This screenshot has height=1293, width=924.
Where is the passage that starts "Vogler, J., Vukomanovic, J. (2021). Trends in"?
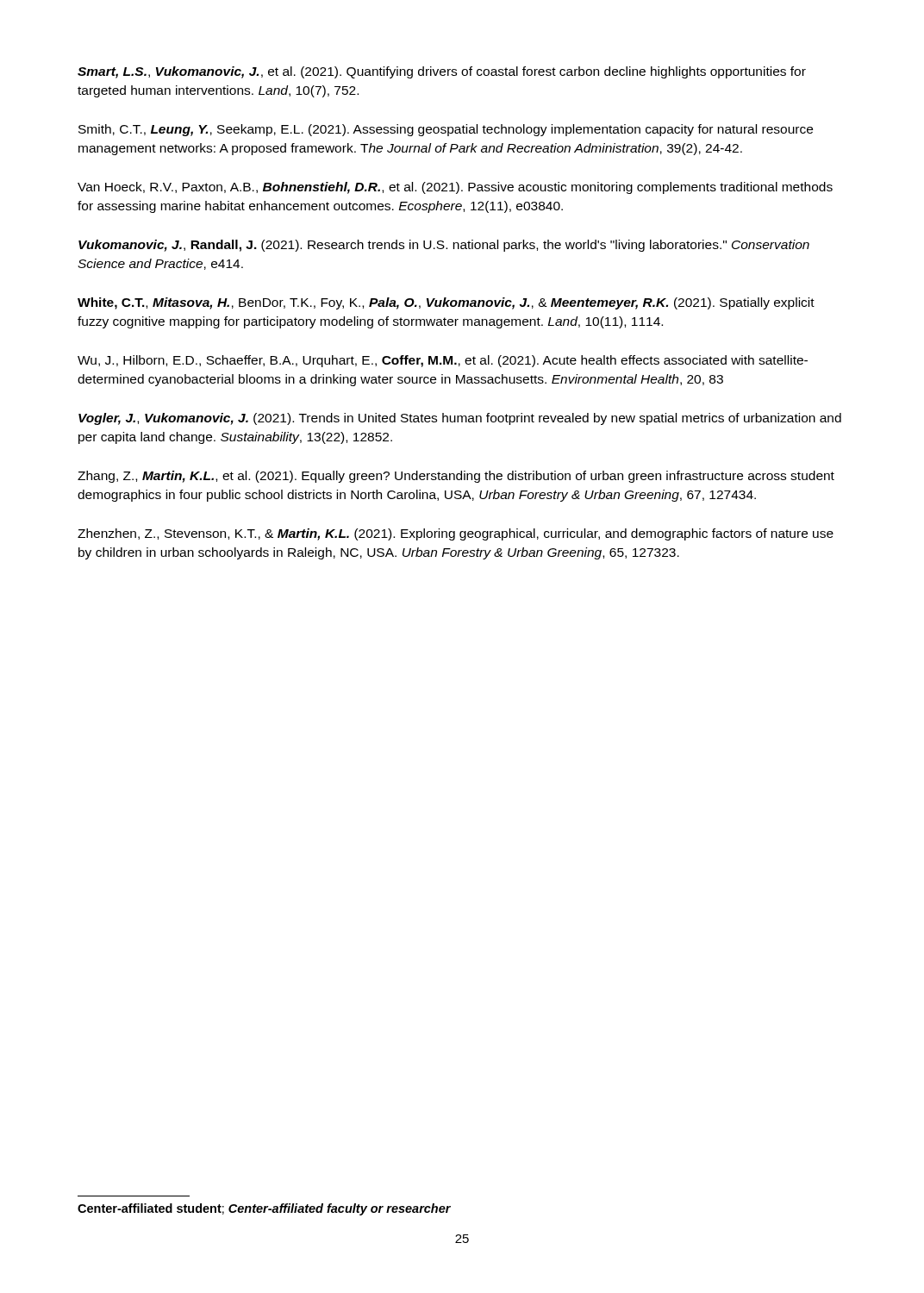[x=460, y=427]
